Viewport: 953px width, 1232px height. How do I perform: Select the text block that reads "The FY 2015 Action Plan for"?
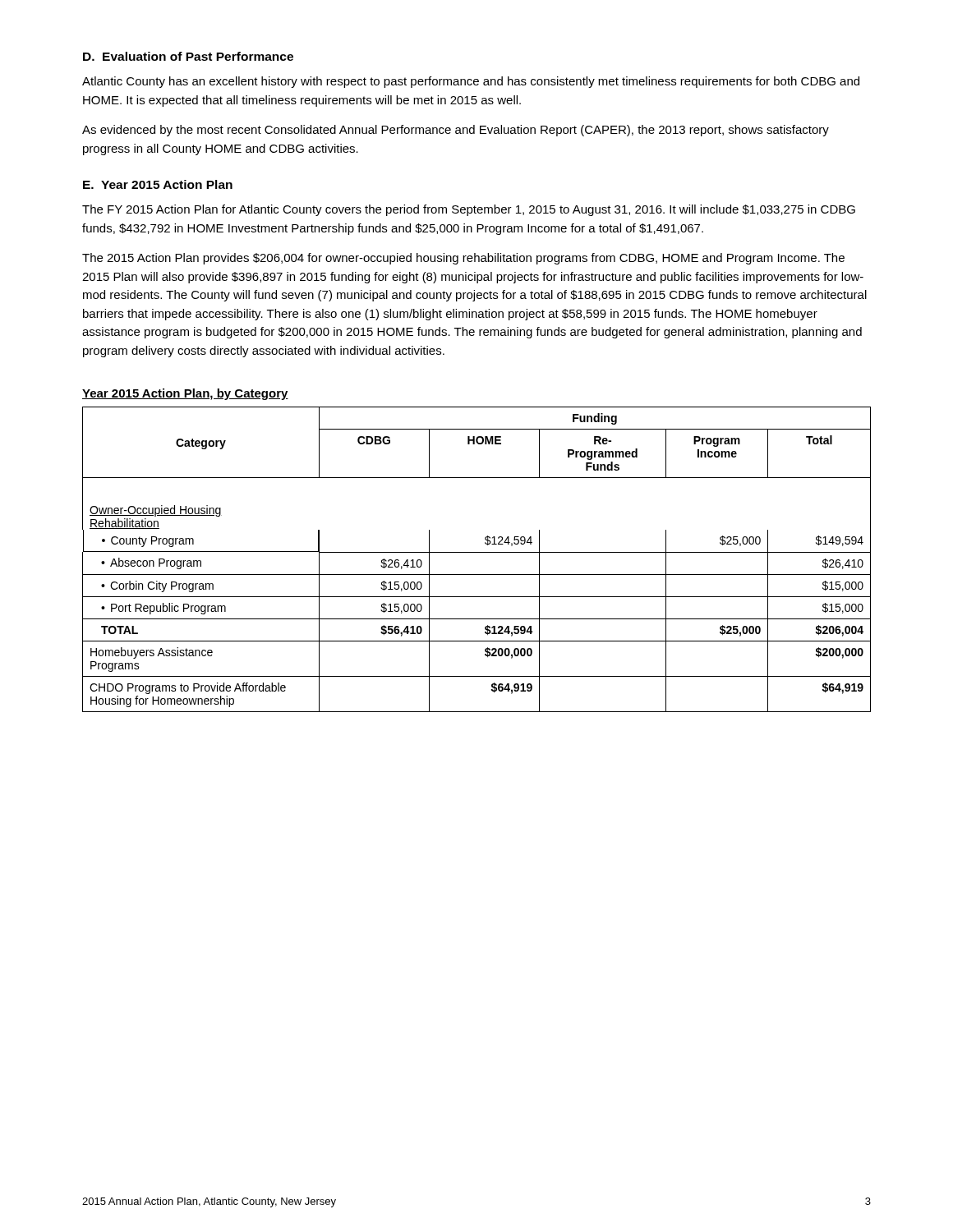point(469,218)
